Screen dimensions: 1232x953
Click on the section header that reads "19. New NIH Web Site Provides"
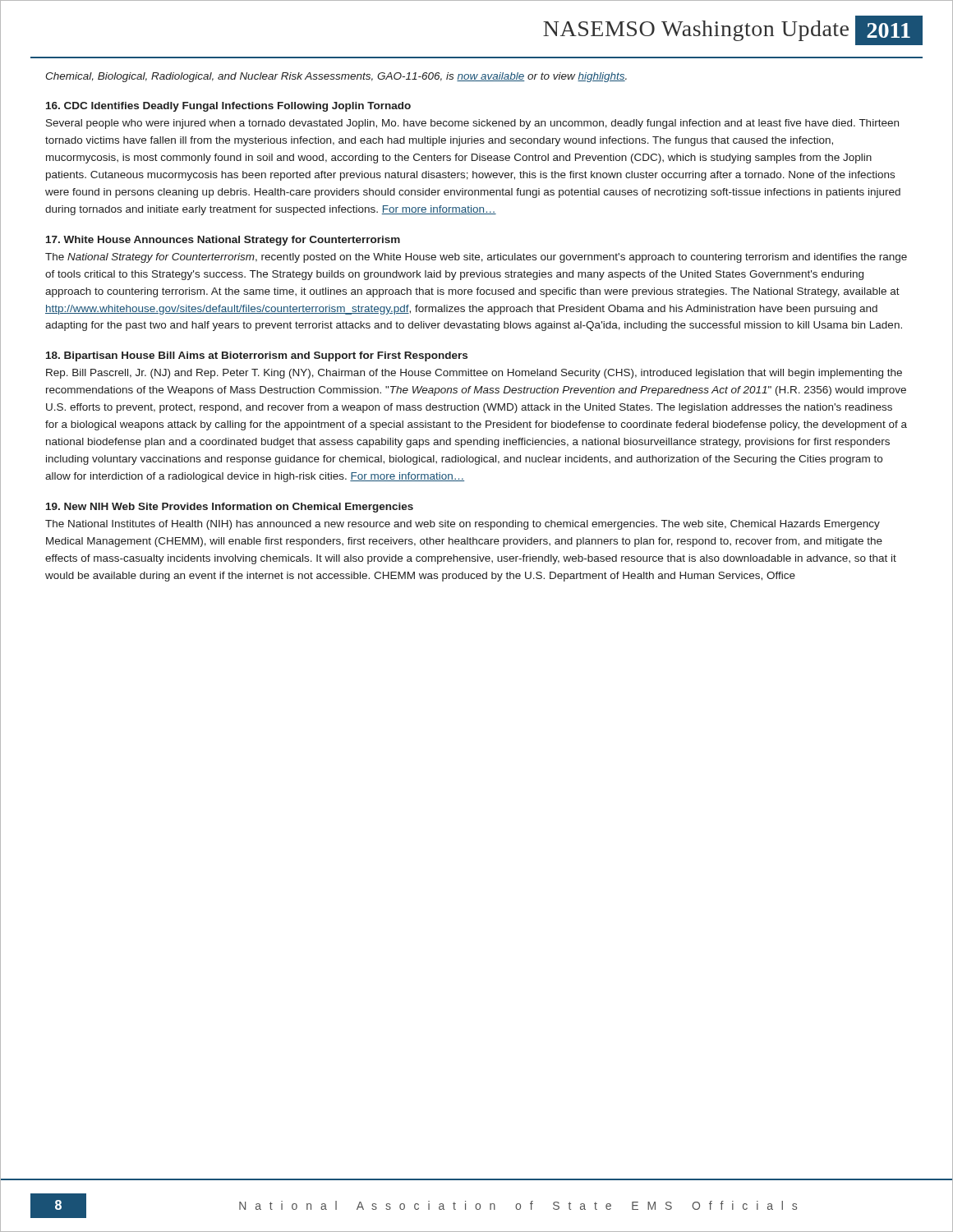pyautogui.click(x=229, y=506)
